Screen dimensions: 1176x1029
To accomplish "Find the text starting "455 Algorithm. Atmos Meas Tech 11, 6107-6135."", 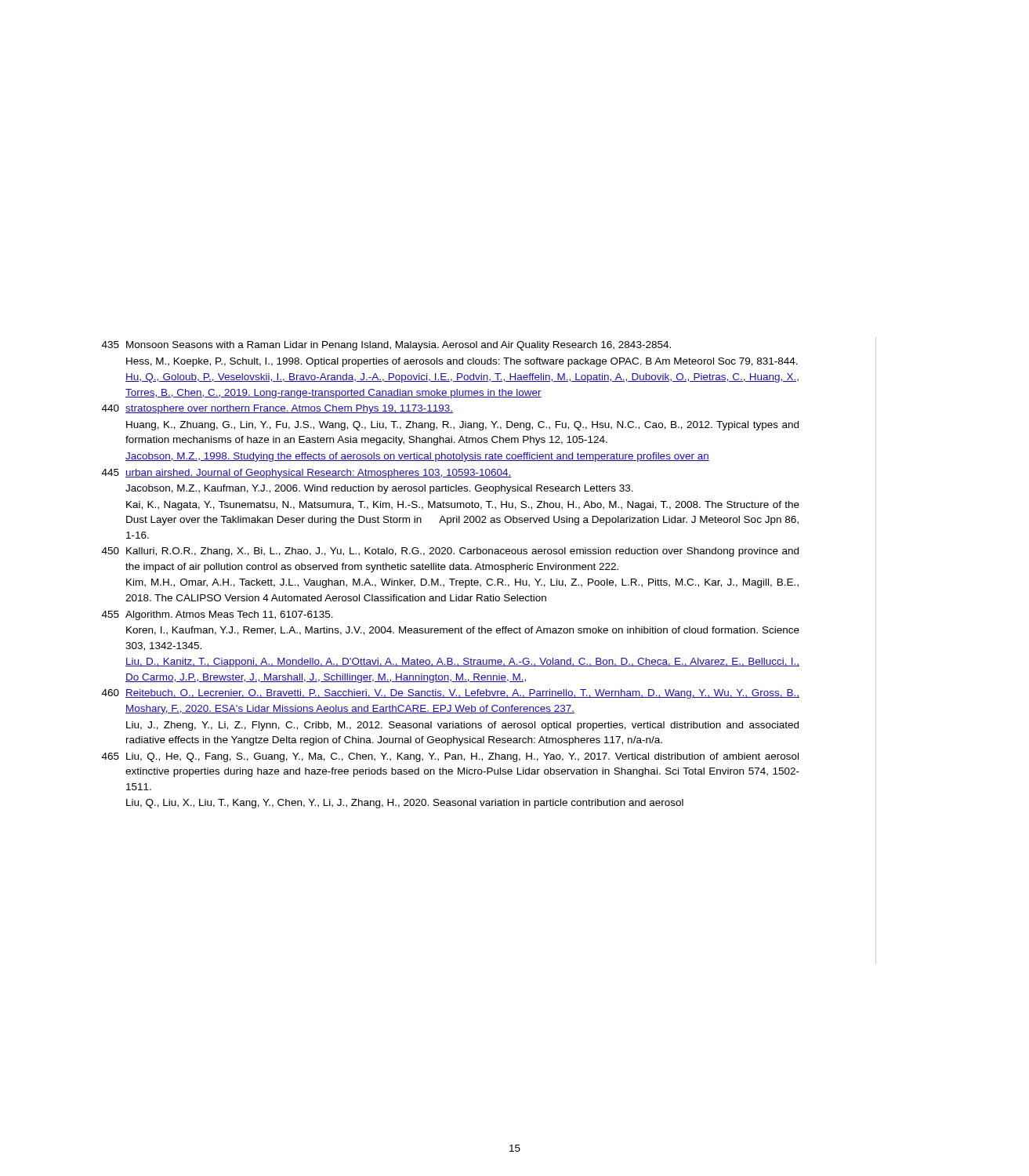I will point(217,615).
